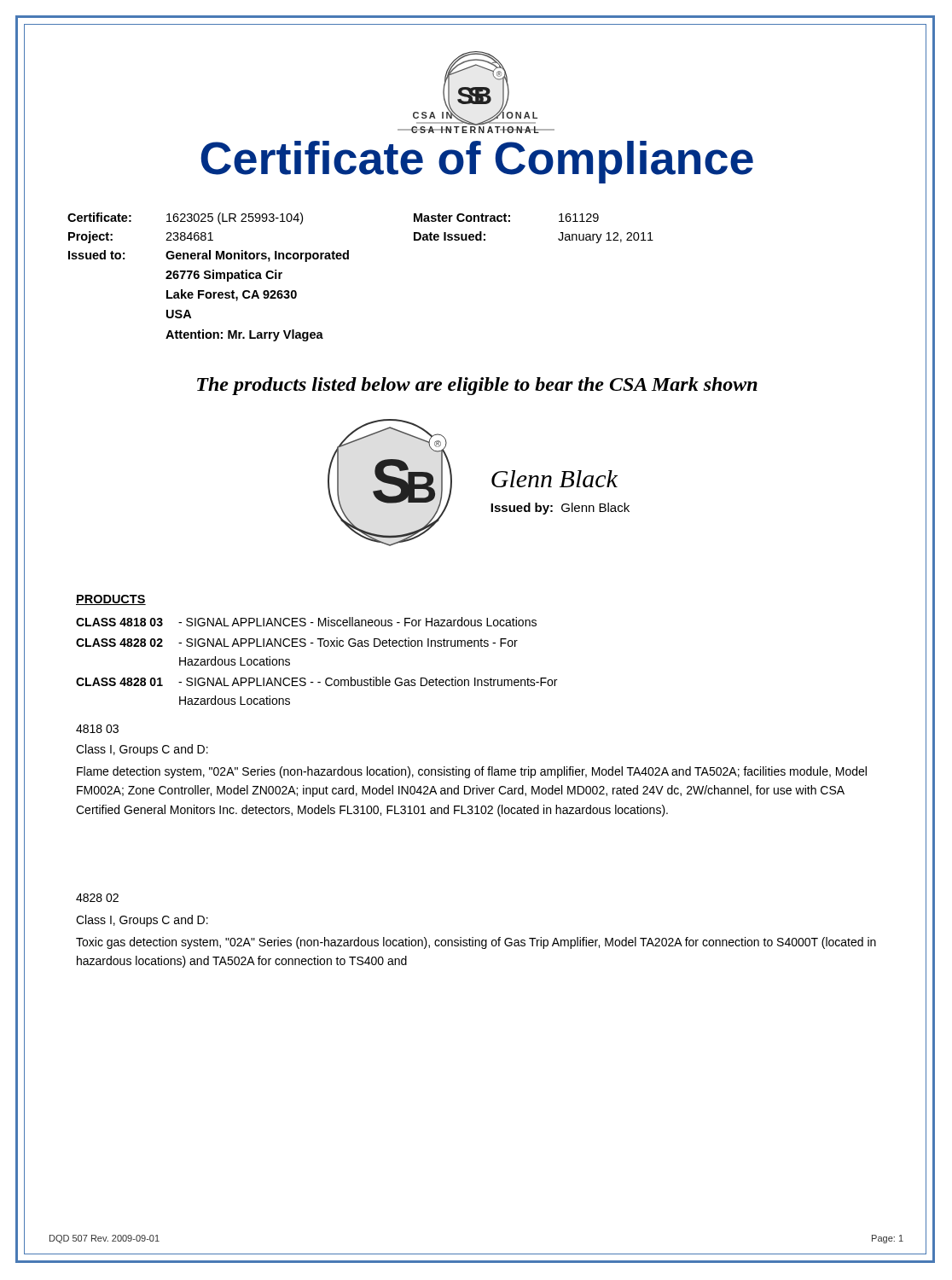Locate the table
Viewport: 952px width, 1280px height.
point(494,278)
